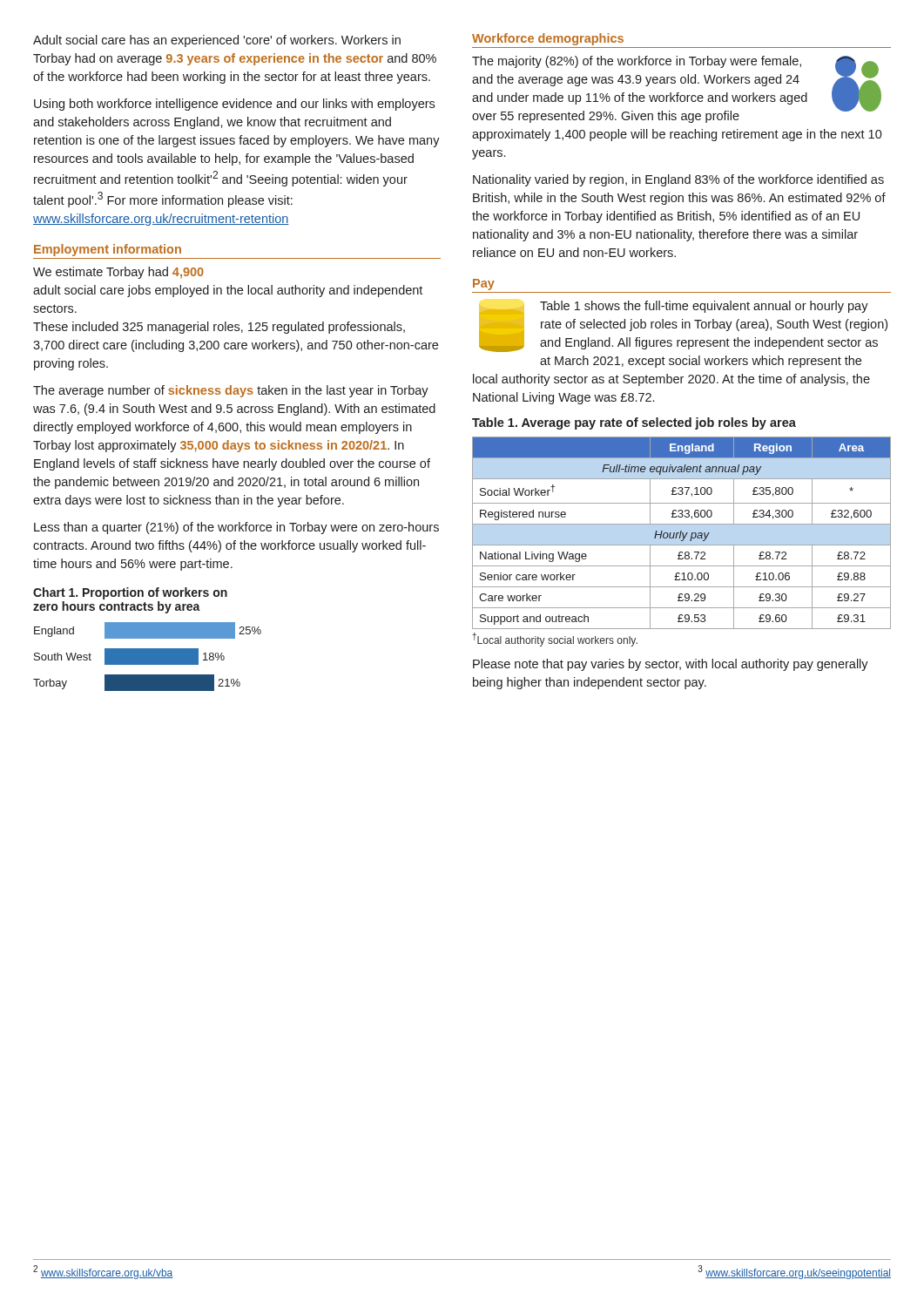Select the text block that reads "Table 1 shows the"
Image resolution: width=924 pixels, height=1307 pixels.
point(680,352)
